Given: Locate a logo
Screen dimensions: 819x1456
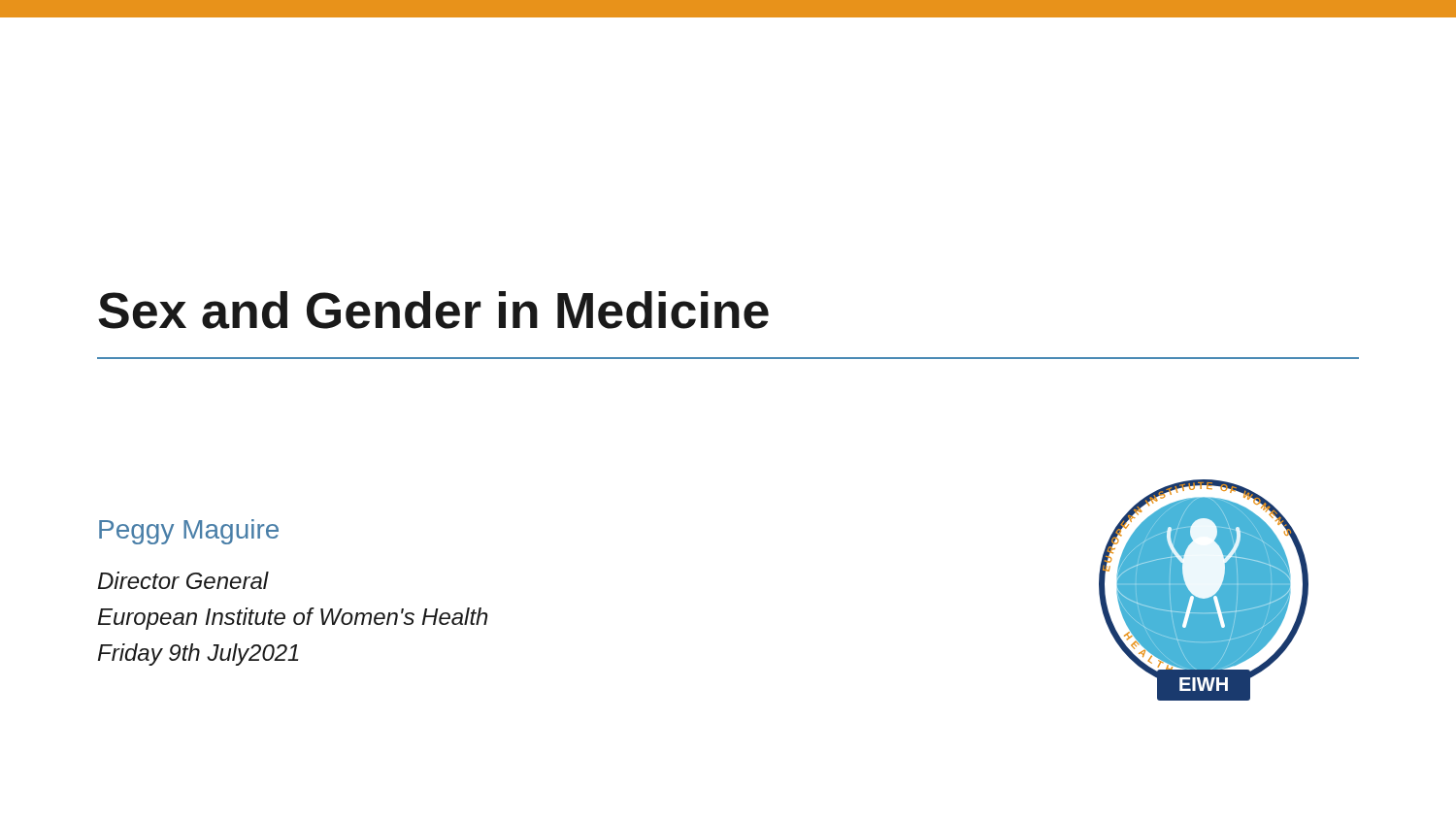Looking at the screenshot, I should tap(1204, 597).
